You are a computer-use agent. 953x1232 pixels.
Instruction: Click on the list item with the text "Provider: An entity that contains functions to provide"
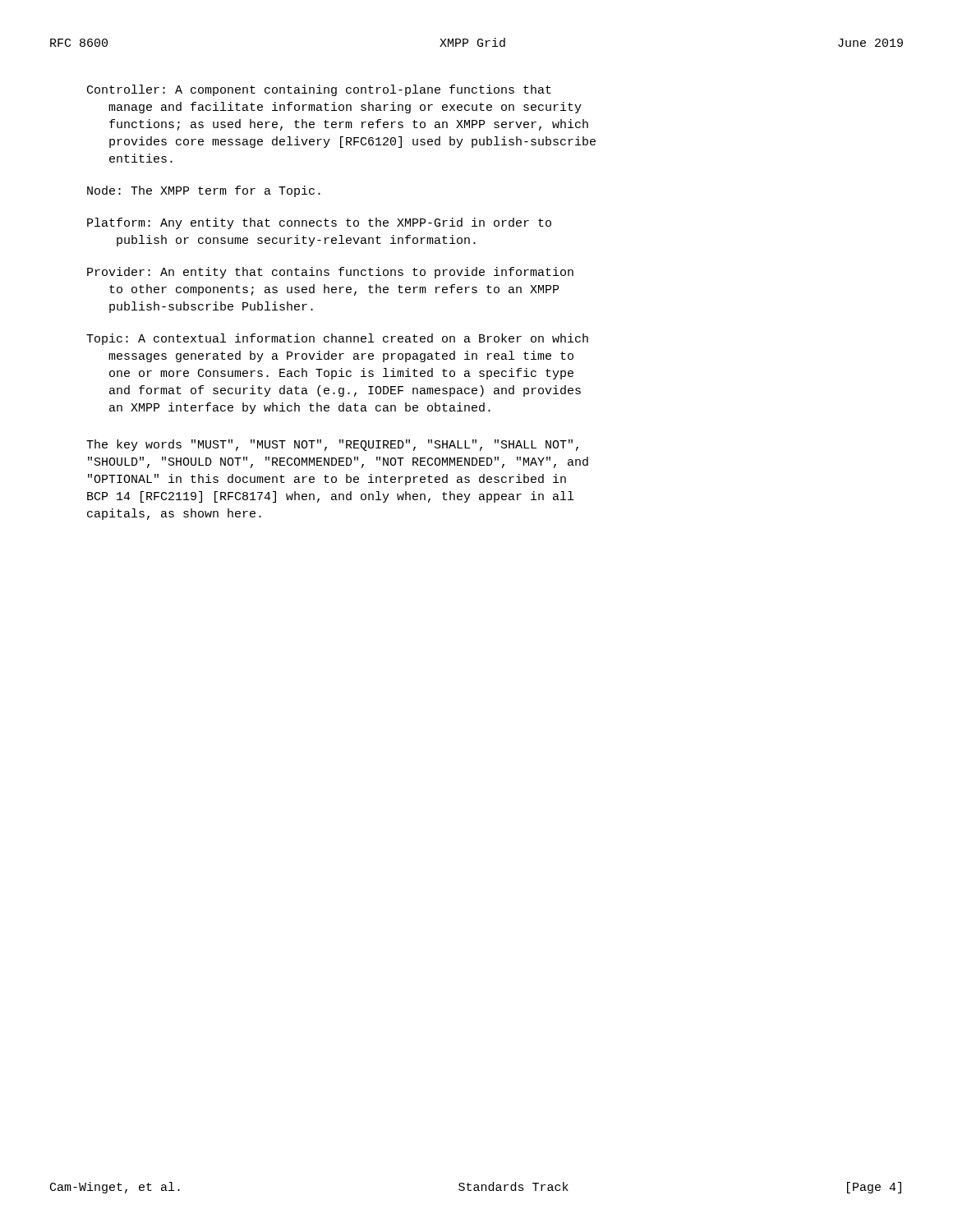[476, 290]
